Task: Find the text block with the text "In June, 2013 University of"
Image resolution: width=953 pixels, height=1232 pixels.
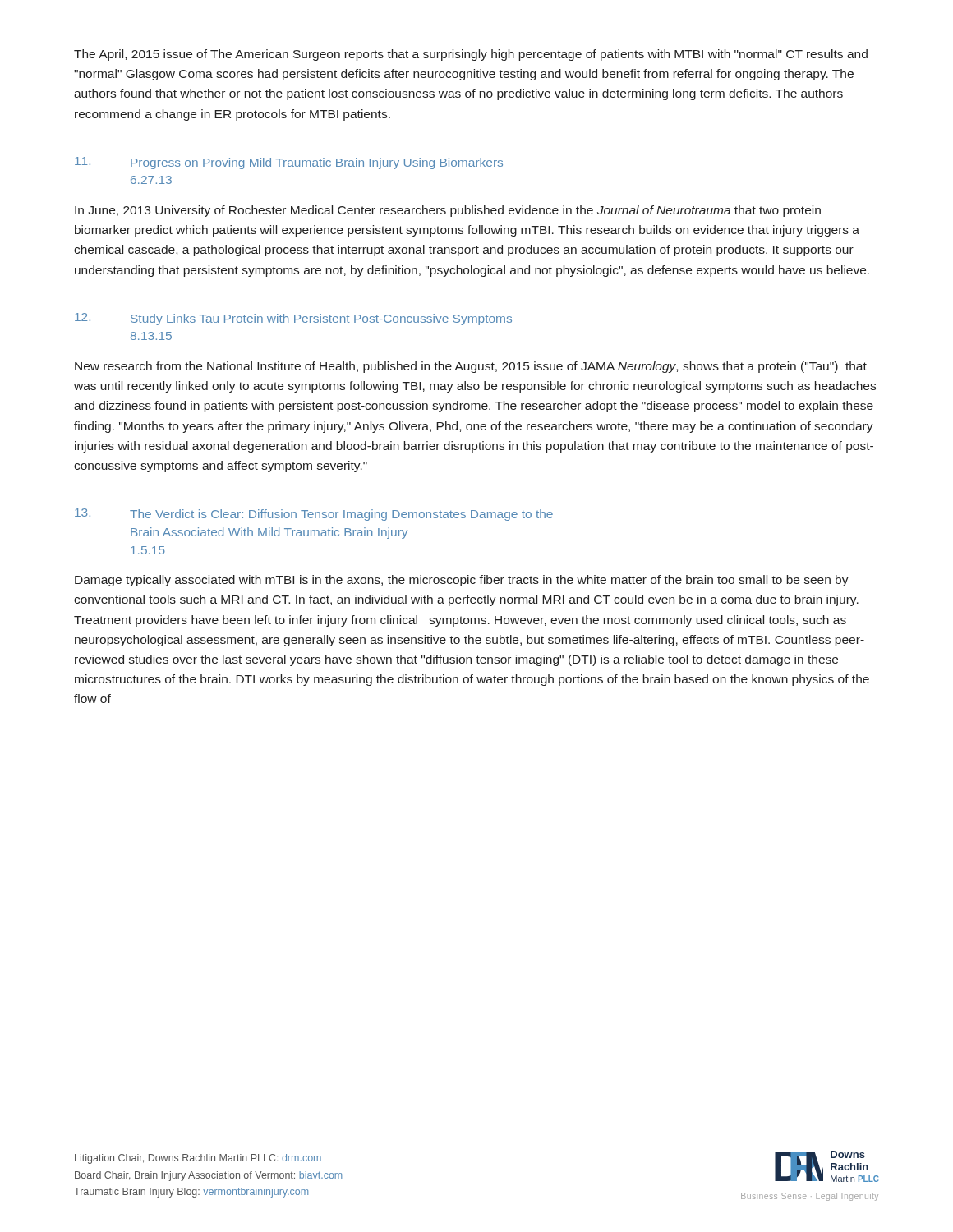Action: coord(472,240)
